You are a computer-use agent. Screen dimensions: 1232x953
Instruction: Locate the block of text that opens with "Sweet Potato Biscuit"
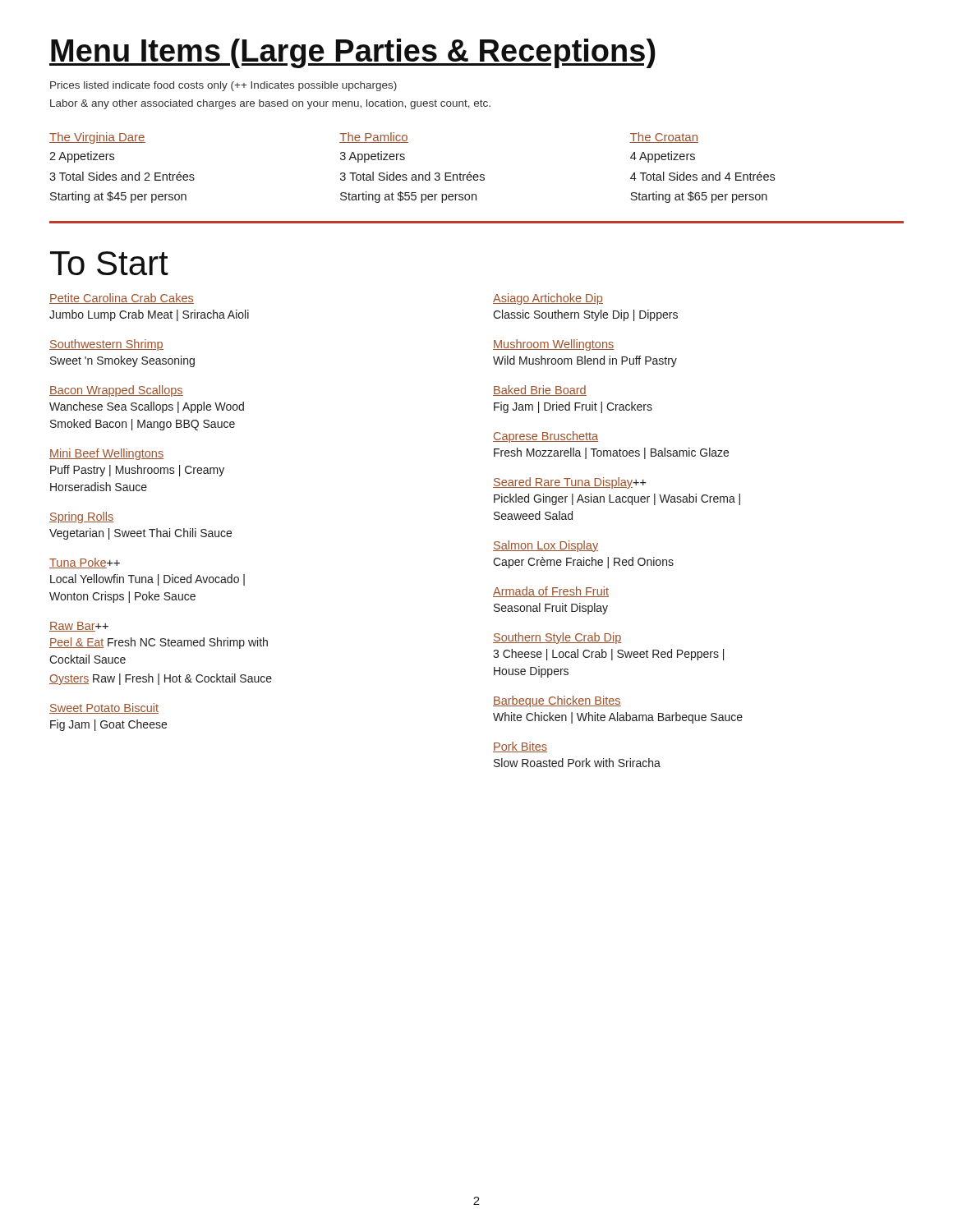pos(104,708)
